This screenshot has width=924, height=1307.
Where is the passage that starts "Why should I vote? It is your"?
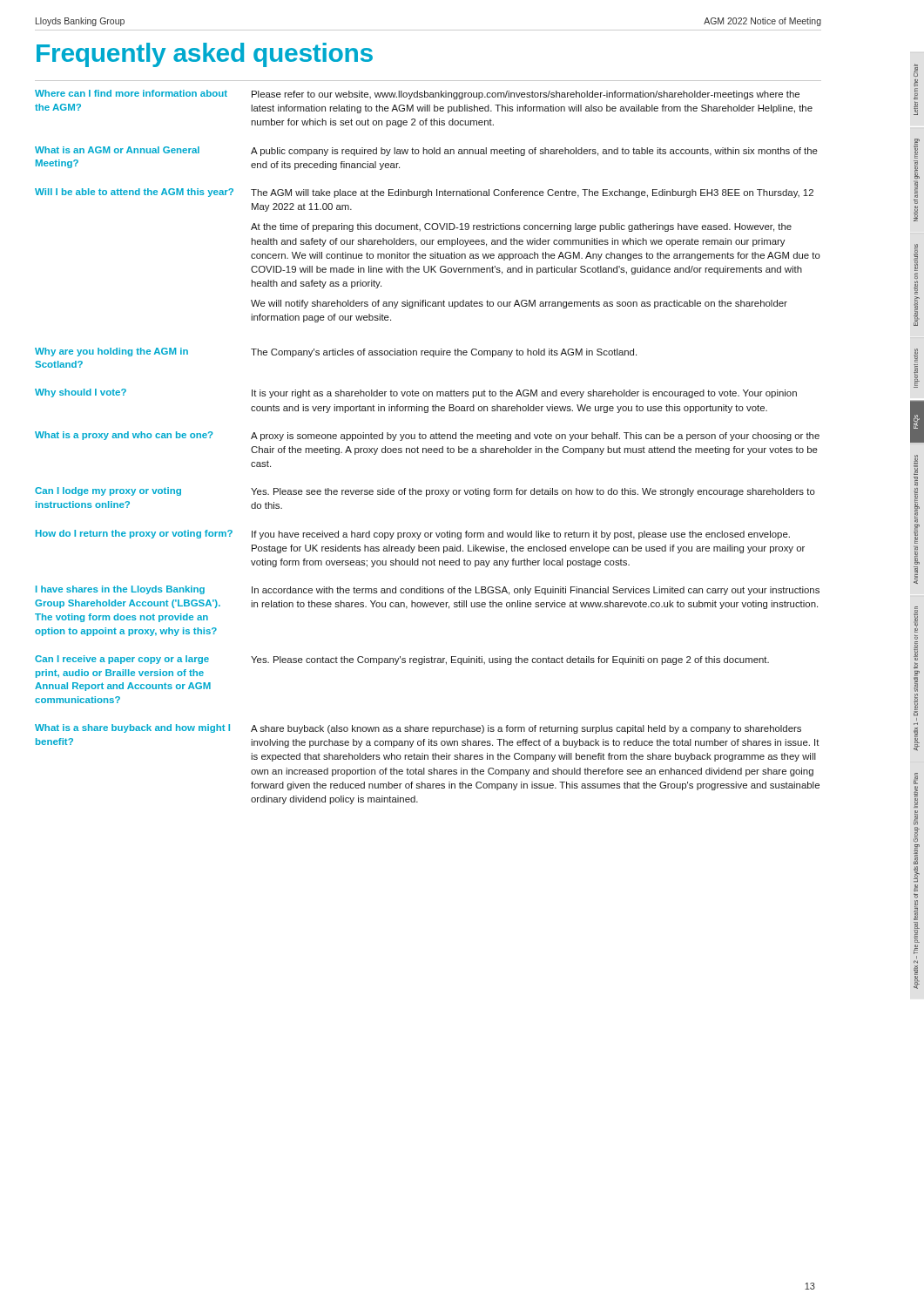click(428, 400)
